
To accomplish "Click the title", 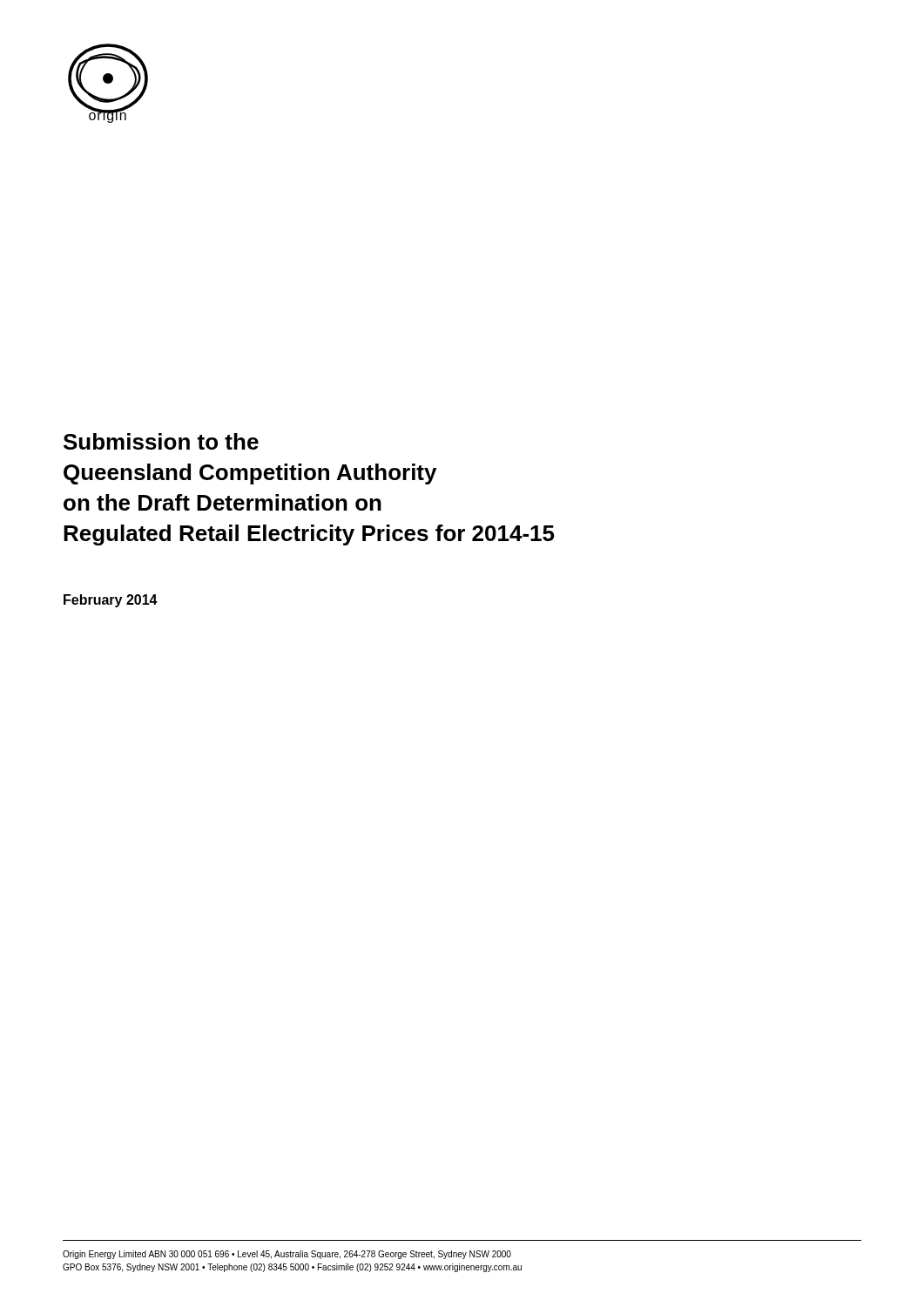I will click(x=359, y=488).
